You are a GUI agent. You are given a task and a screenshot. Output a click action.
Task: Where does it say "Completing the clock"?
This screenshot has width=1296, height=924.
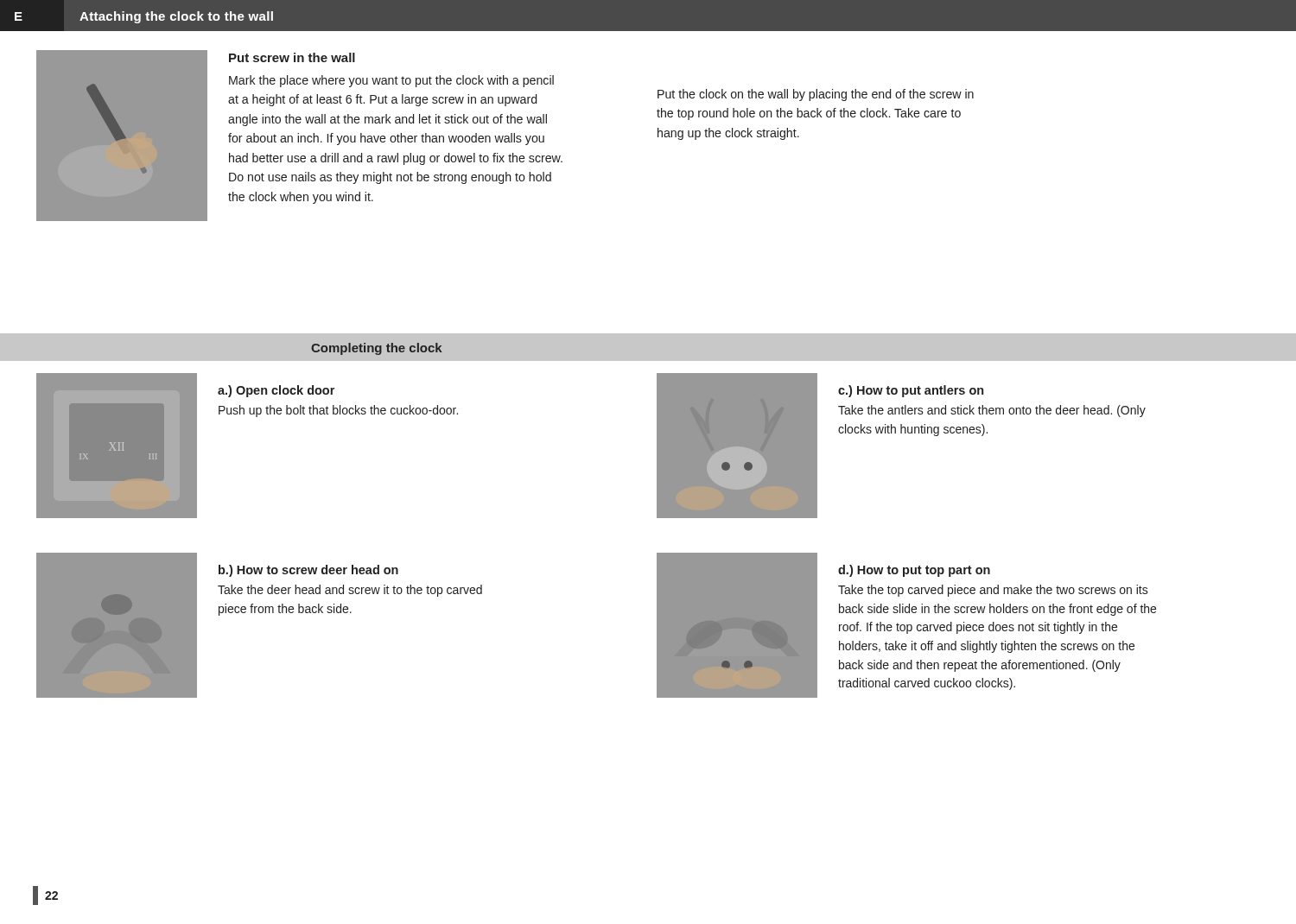click(x=377, y=347)
